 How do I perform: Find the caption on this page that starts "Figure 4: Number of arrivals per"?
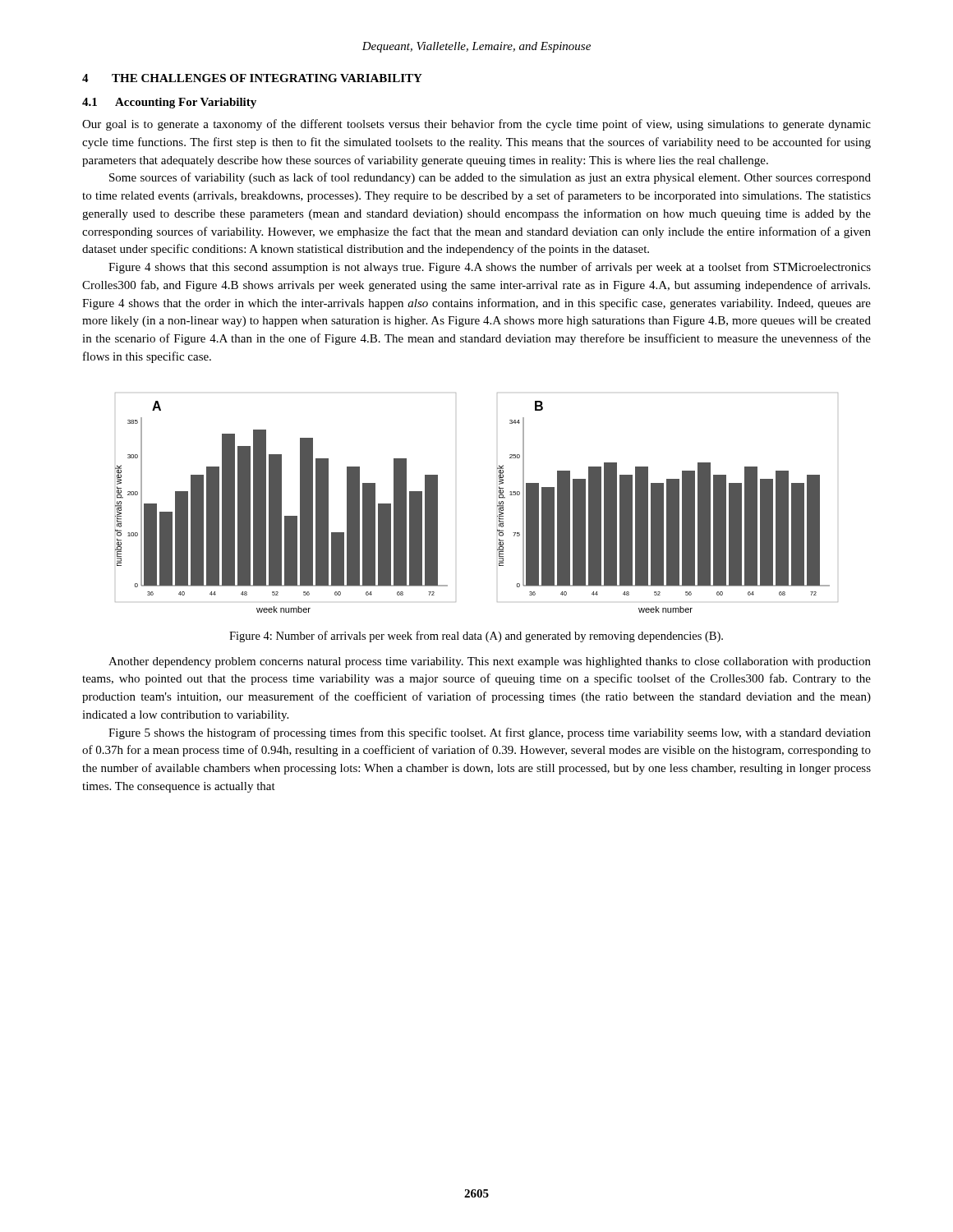[476, 635]
